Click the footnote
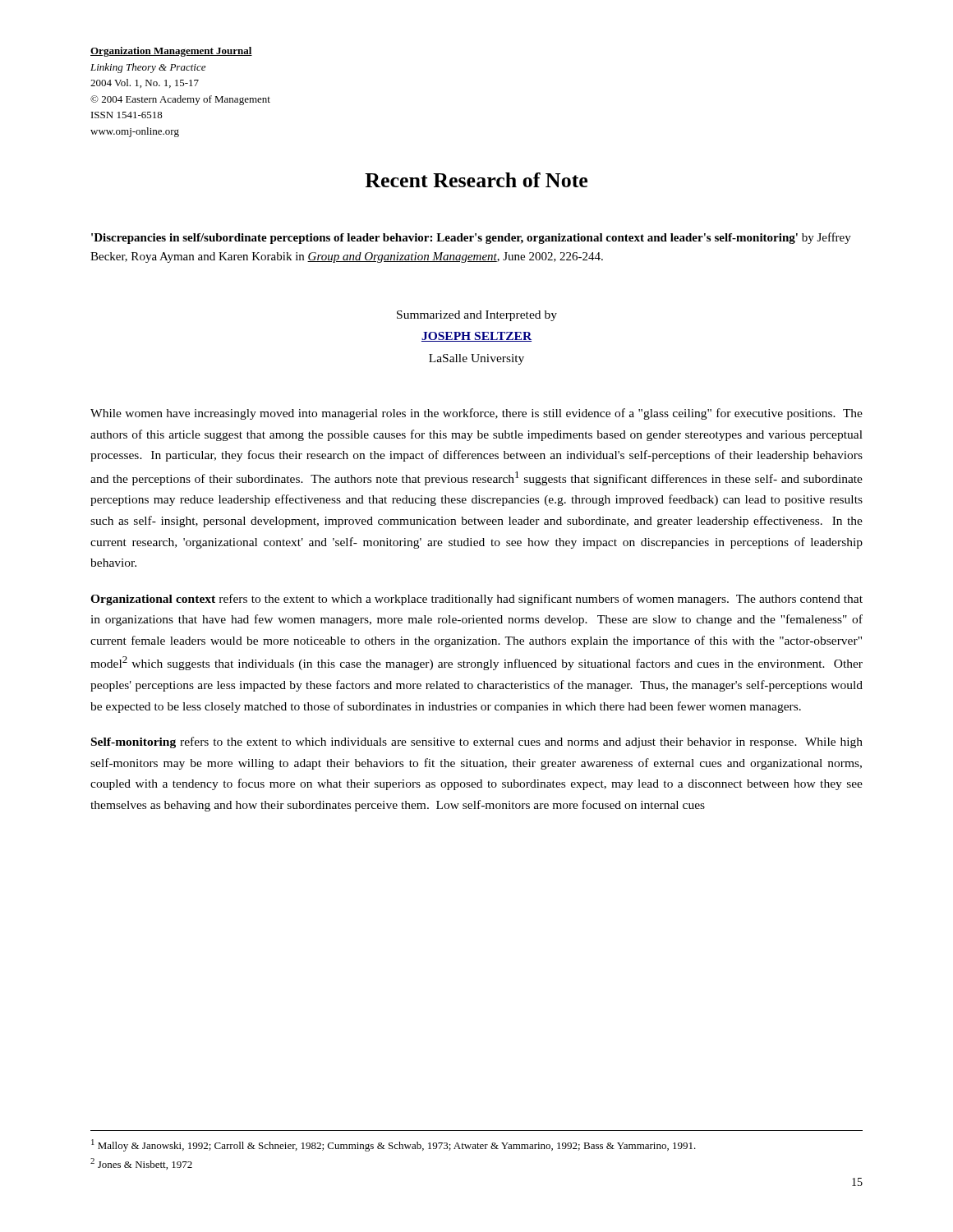Image resolution: width=953 pixels, height=1232 pixels. click(393, 1154)
